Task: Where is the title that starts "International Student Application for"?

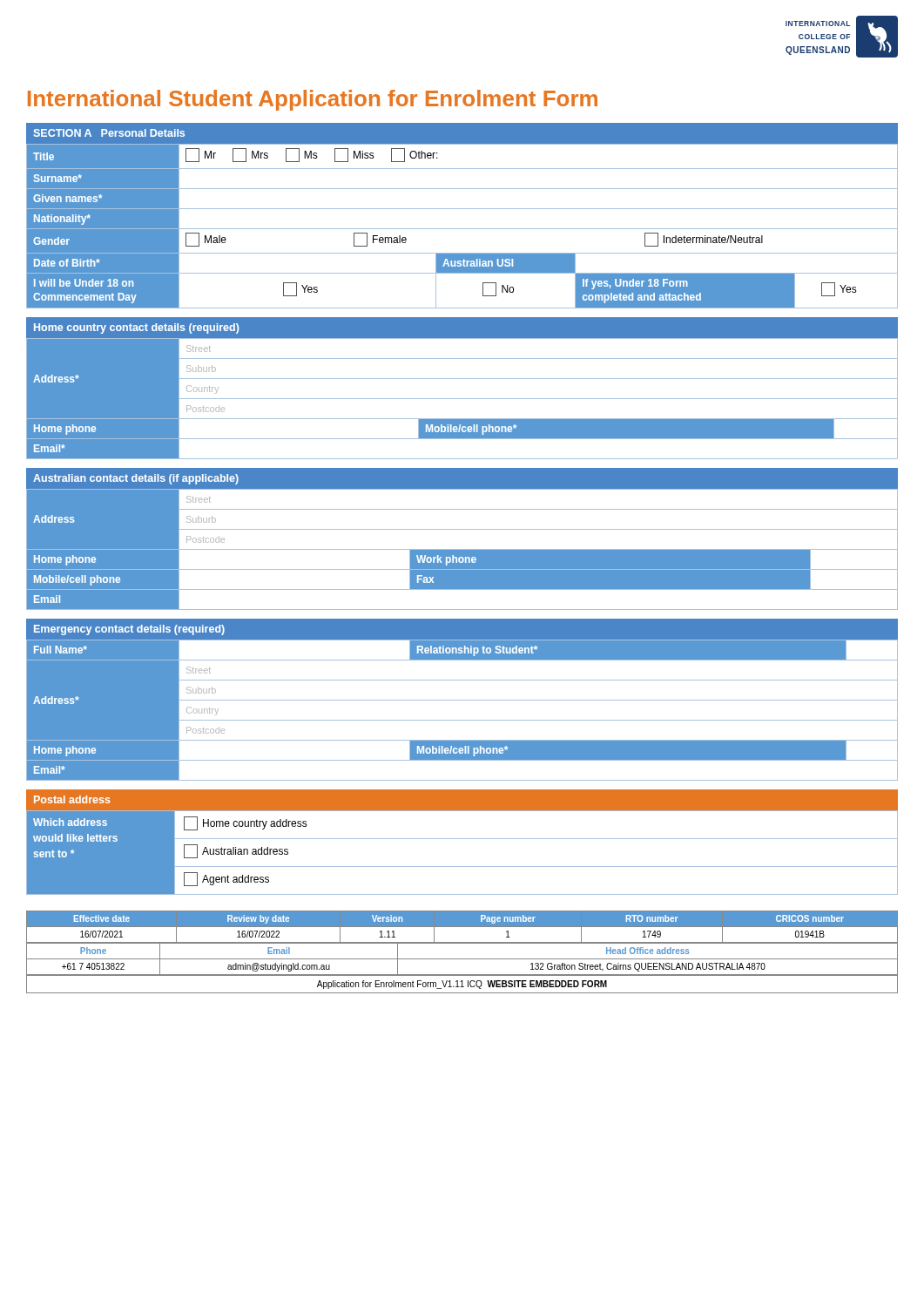Action: (x=313, y=98)
